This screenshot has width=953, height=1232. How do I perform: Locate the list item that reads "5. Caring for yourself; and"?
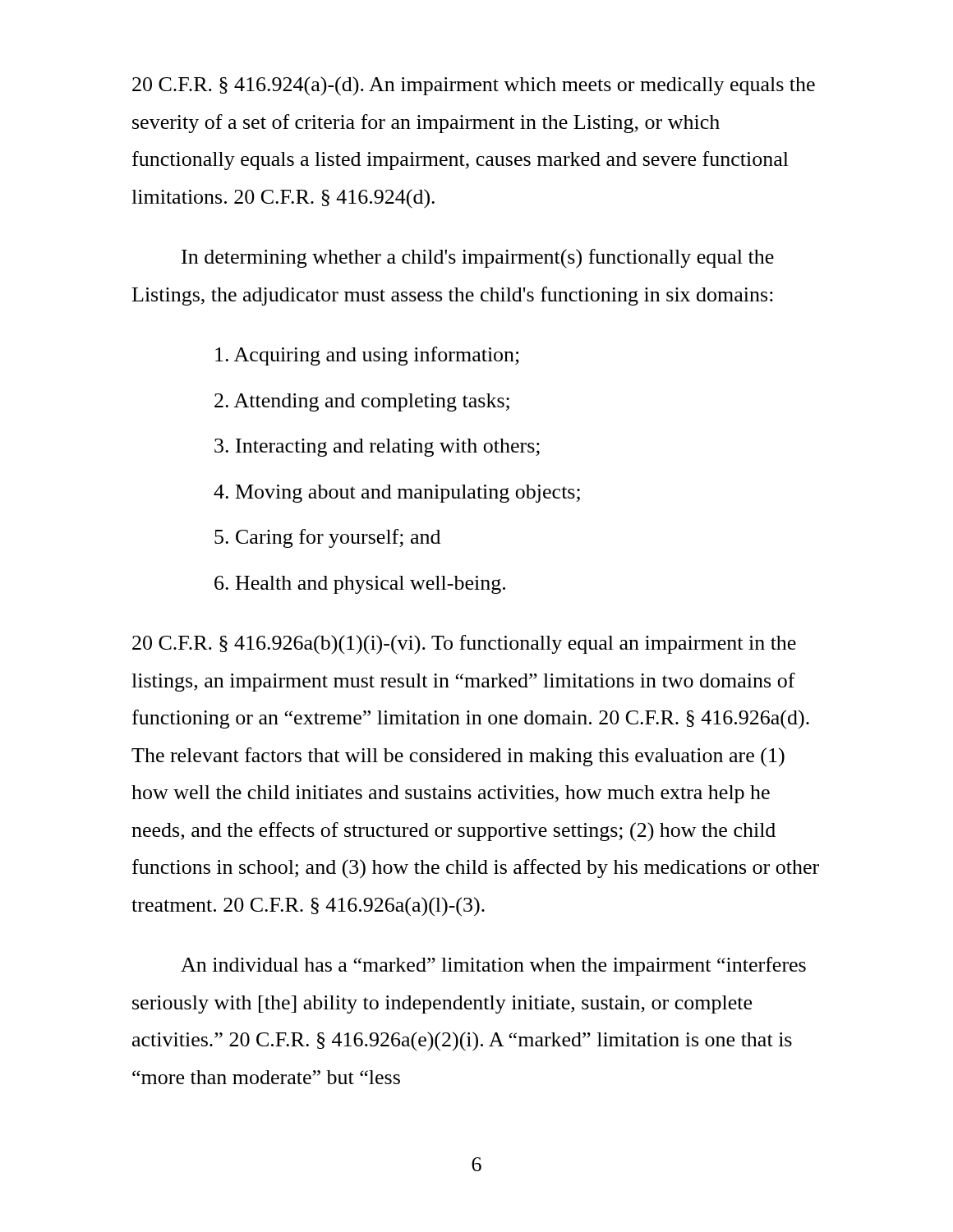327,537
